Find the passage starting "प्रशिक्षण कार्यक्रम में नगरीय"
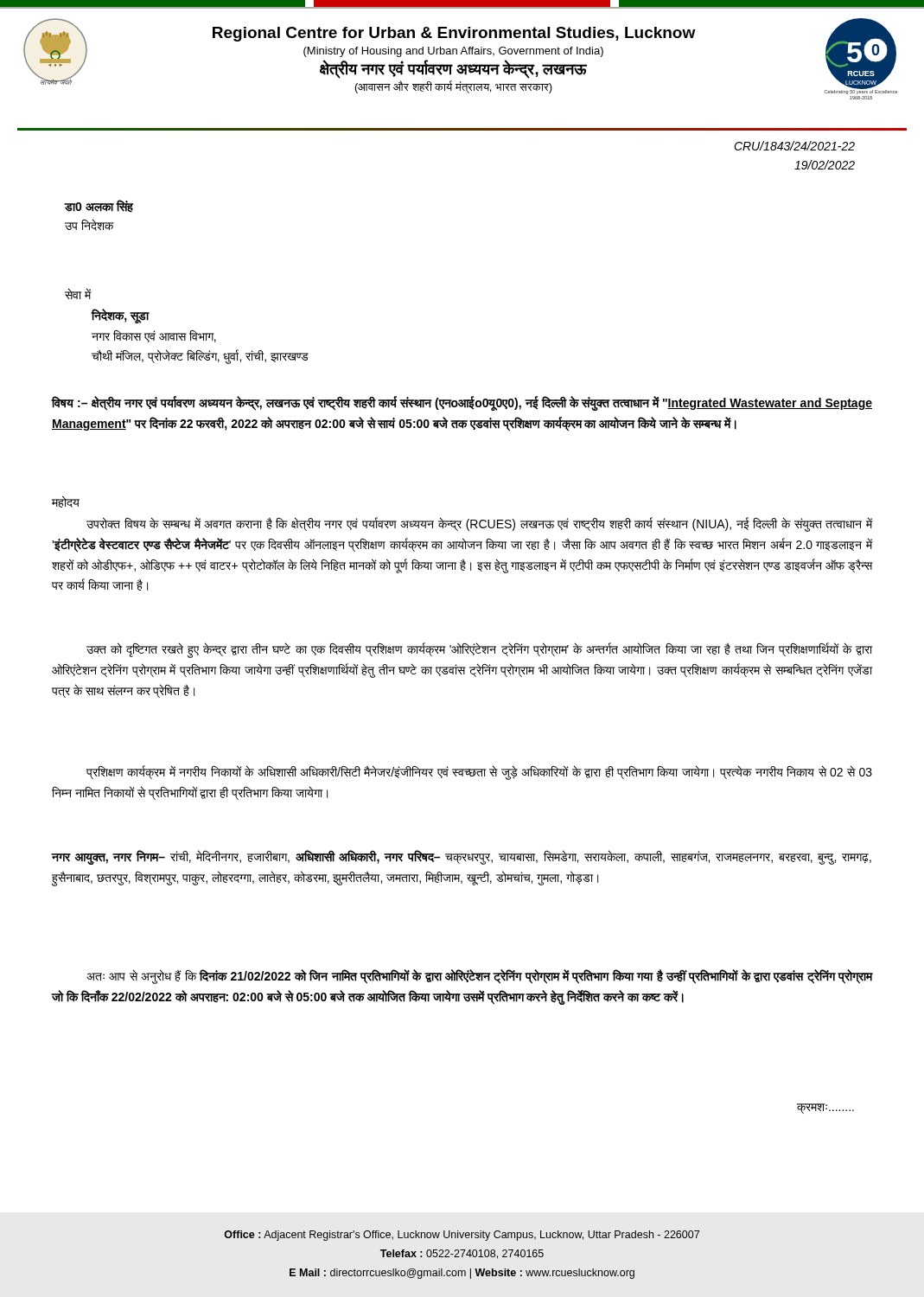This screenshot has height=1297, width=924. 462,783
